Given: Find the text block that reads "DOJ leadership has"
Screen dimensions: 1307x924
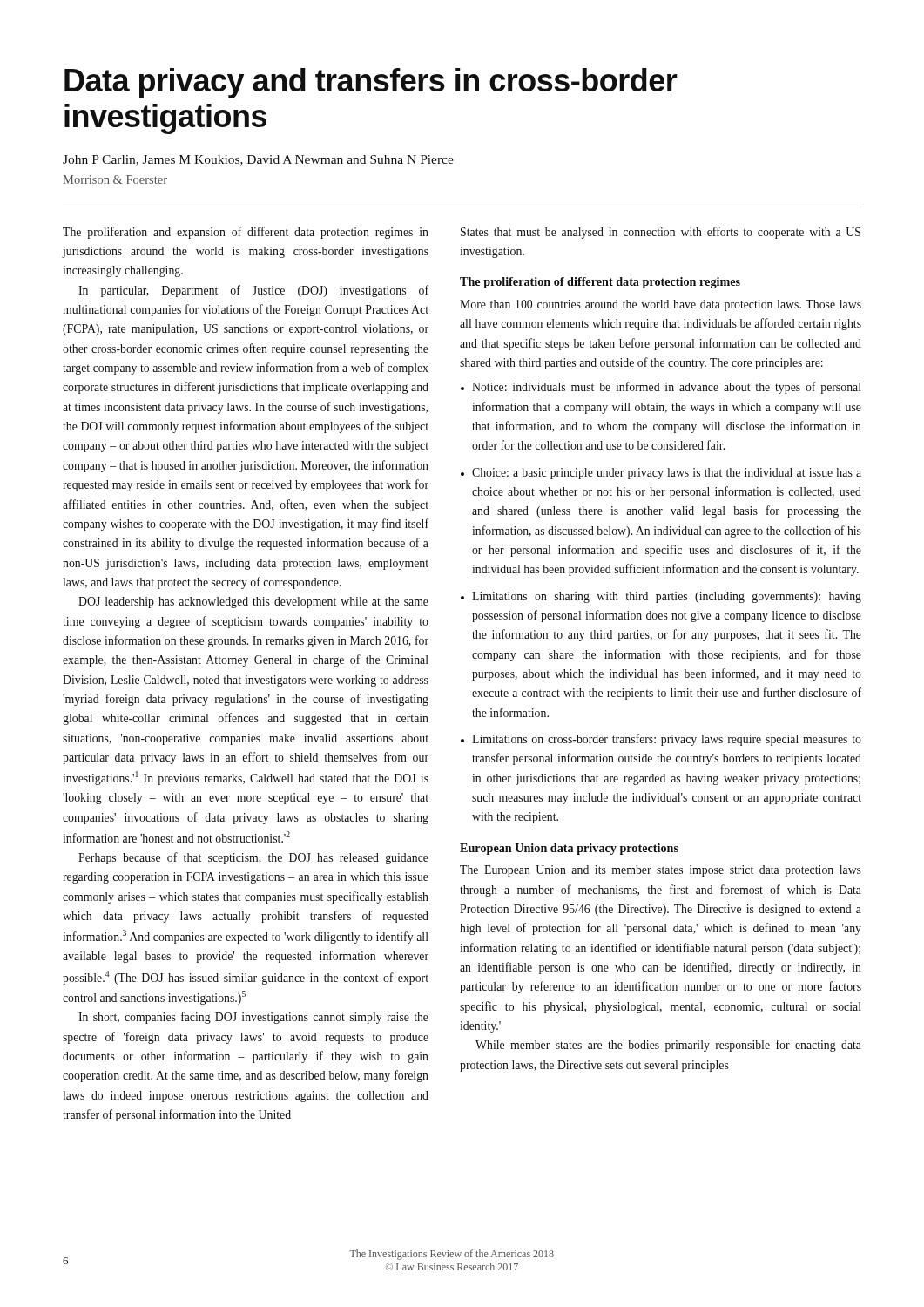Looking at the screenshot, I should [x=246, y=720].
